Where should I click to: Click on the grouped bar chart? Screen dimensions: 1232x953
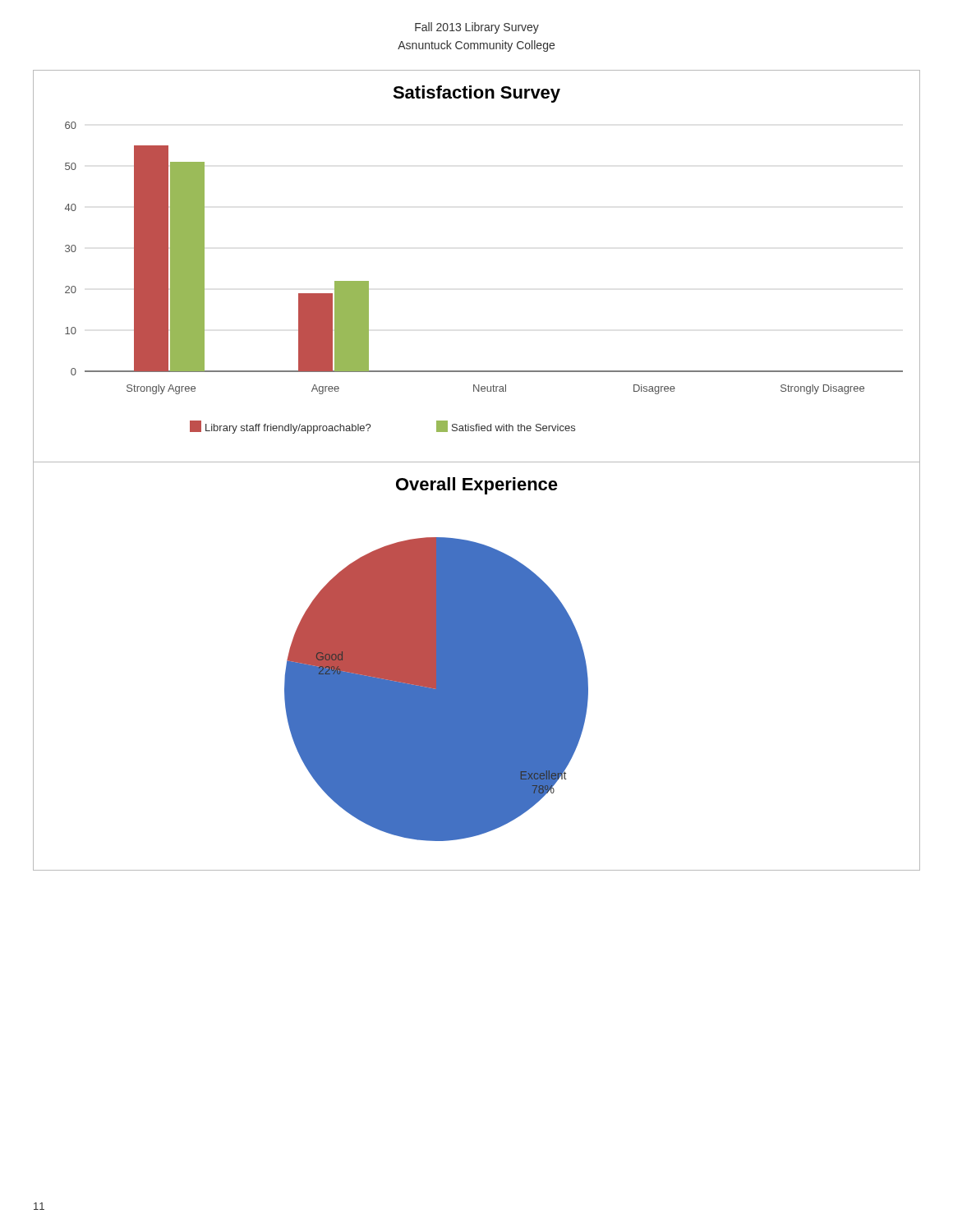476,265
